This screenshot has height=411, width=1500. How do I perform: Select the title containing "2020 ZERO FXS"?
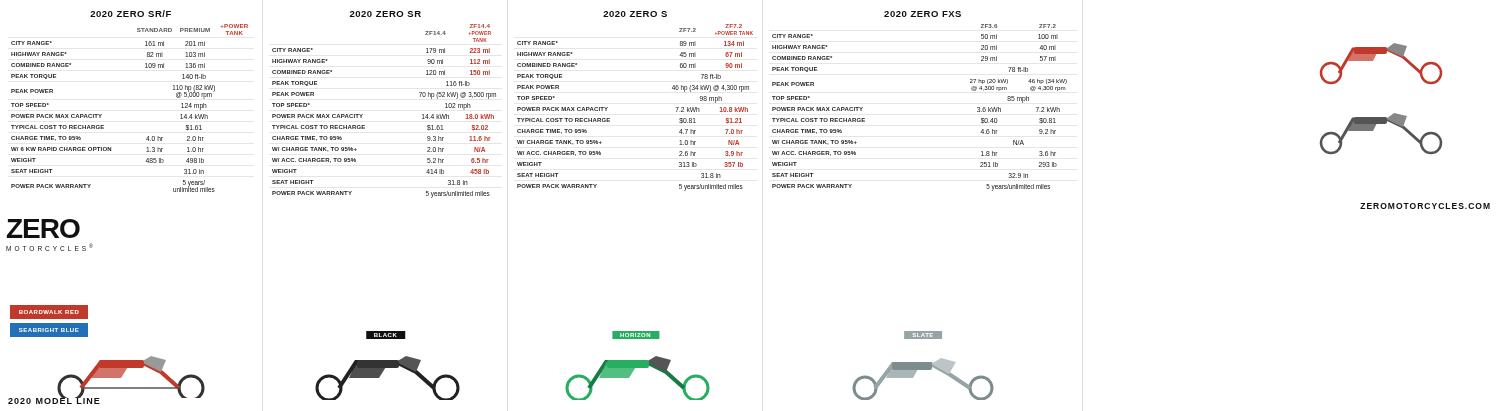(923, 14)
